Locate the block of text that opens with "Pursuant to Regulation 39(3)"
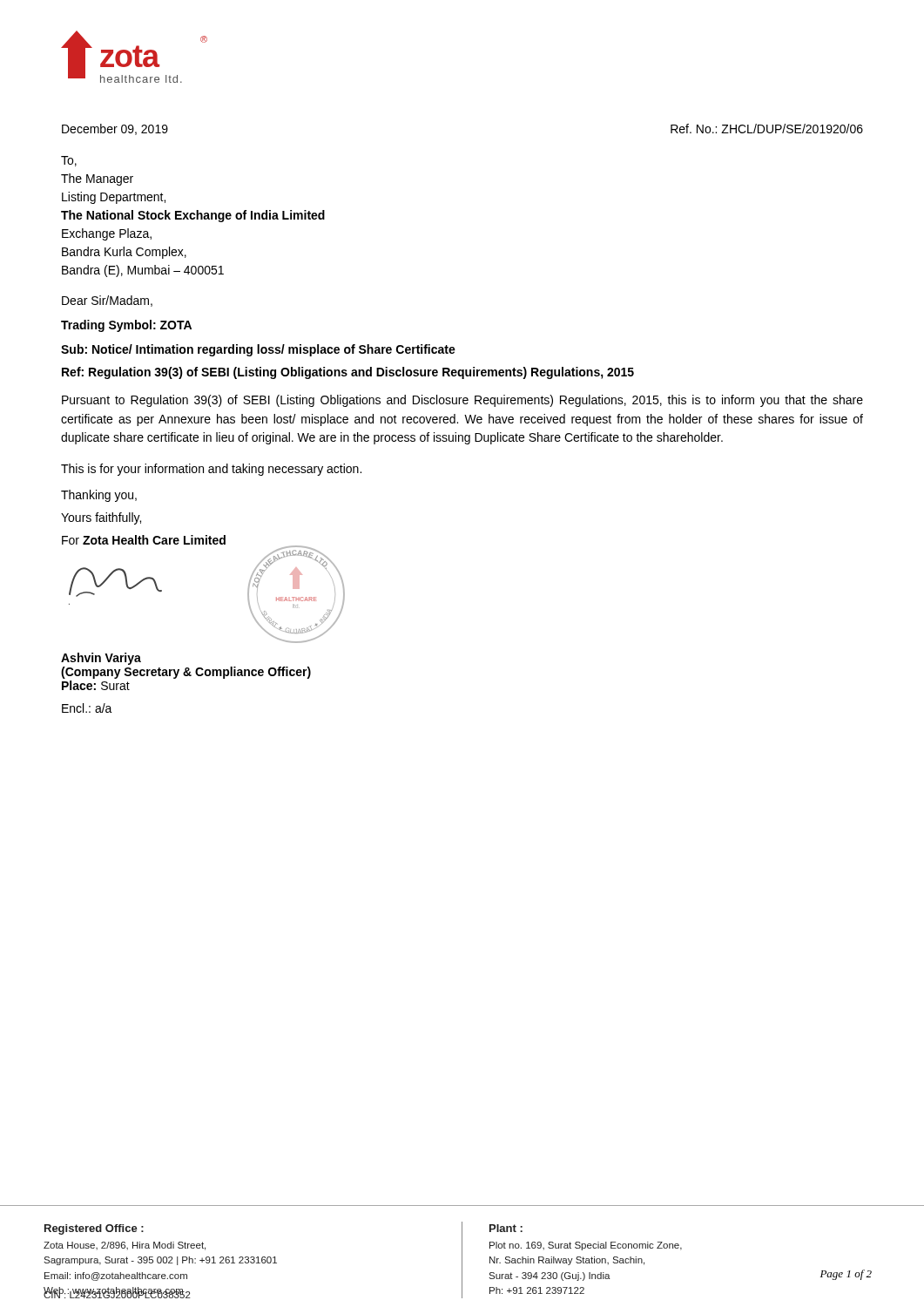The width and height of the screenshot is (924, 1307). (462, 419)
